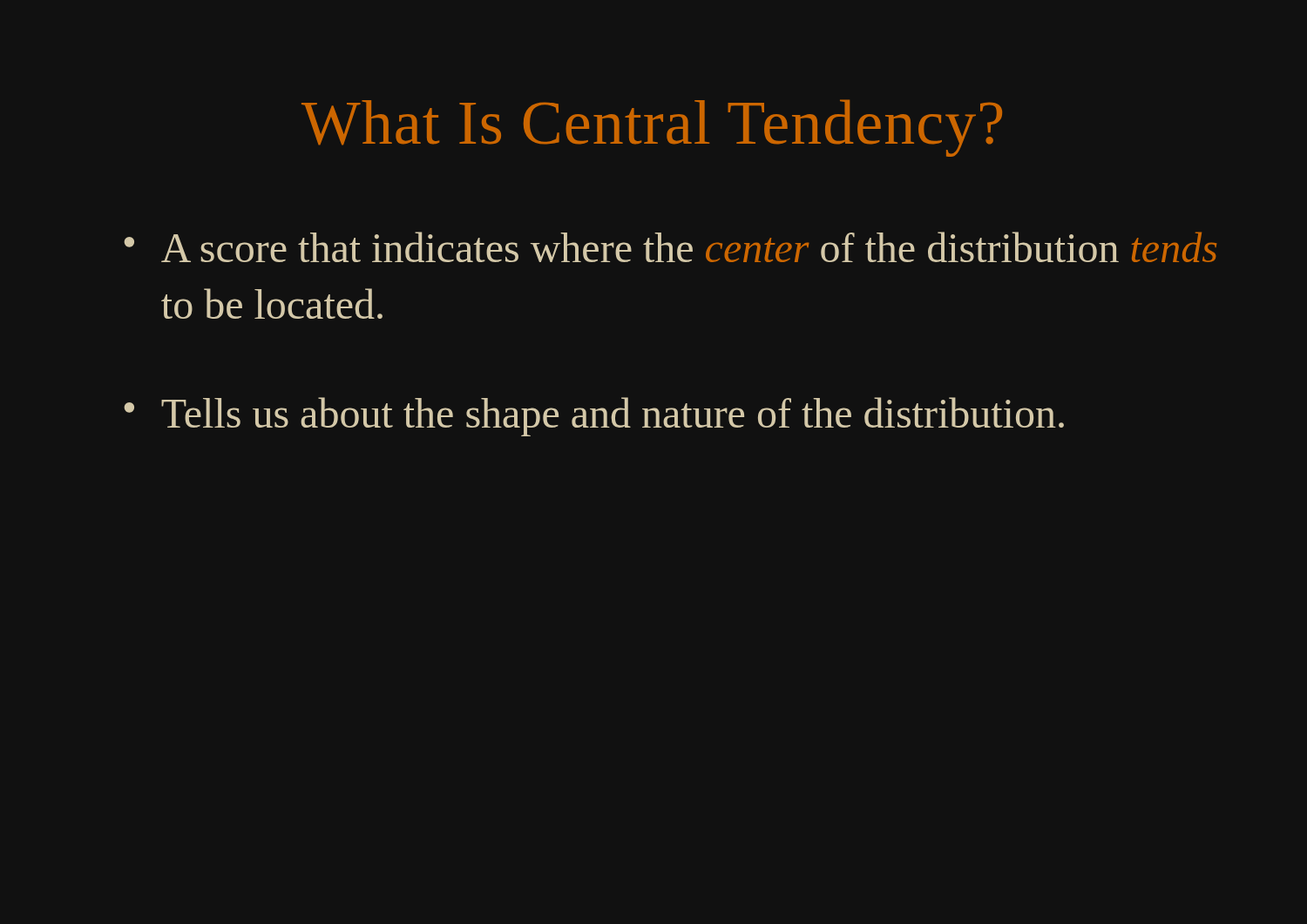1307x924 pixels.
Task: Where is the passage that starts "• Tells us"?
Action: point(594,414)
